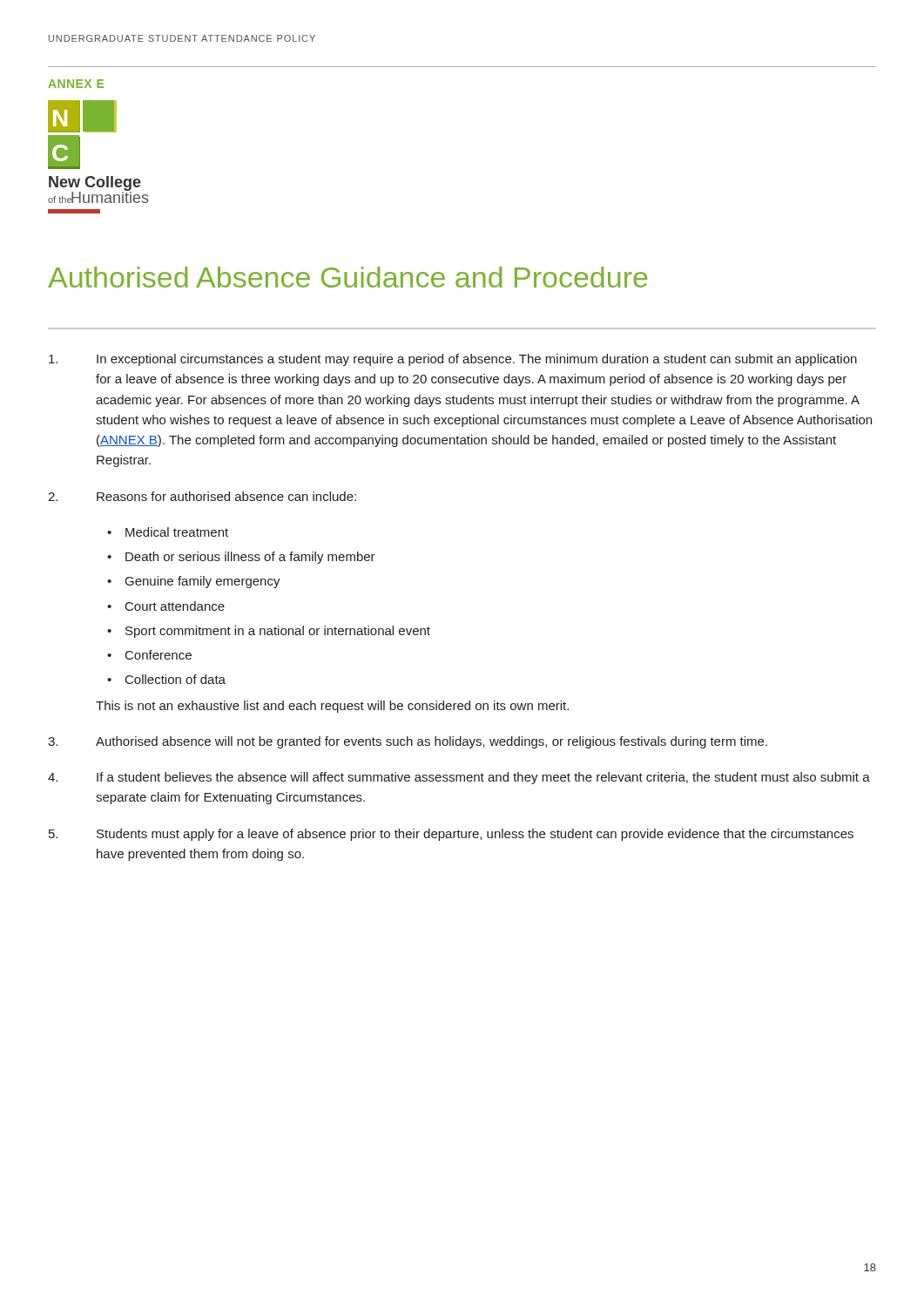Click where it says "Genuine family emergency"
The image size is (924, 1307).
click(202, 581)
